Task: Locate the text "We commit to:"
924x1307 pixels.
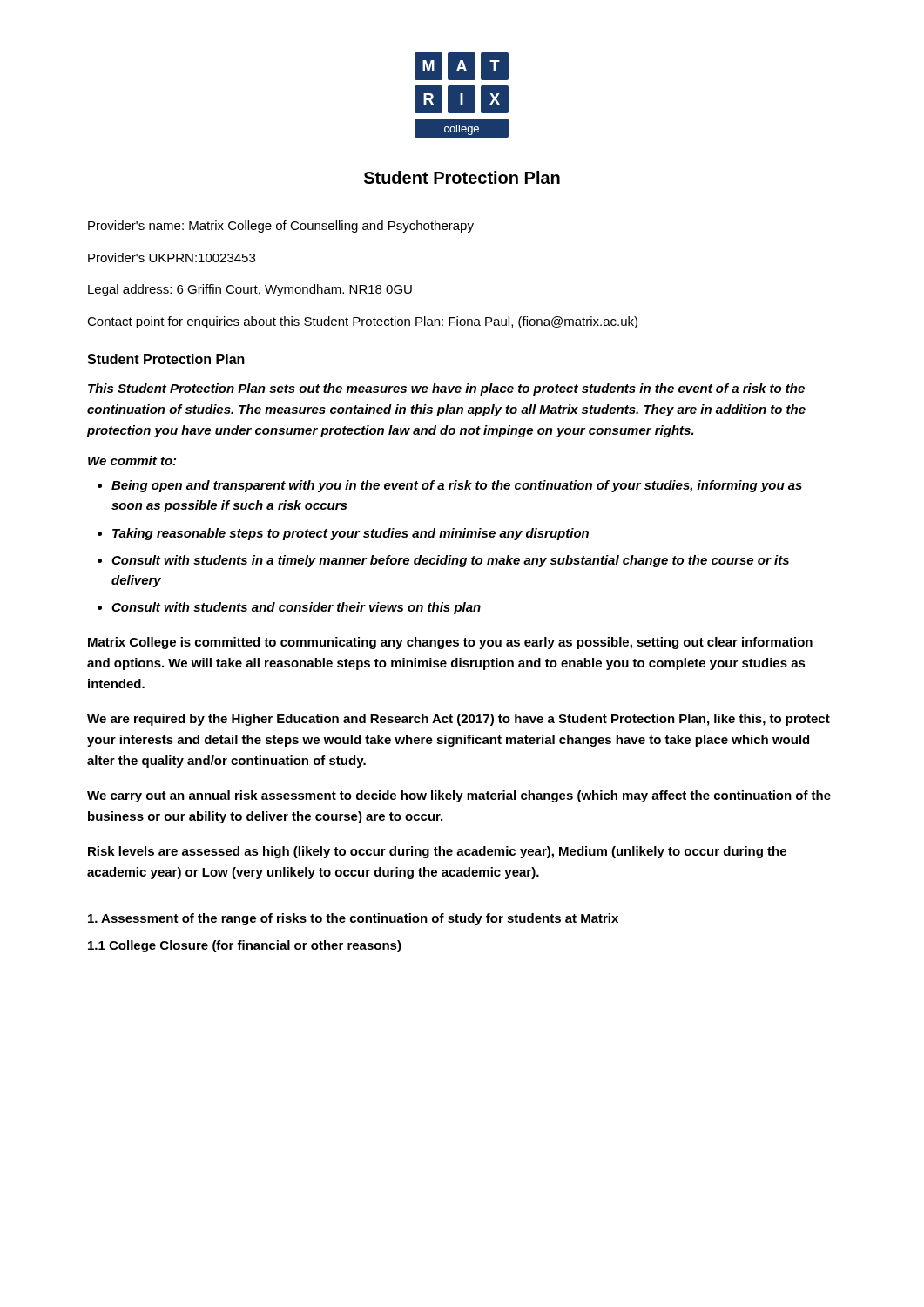Action: (132, 461)
